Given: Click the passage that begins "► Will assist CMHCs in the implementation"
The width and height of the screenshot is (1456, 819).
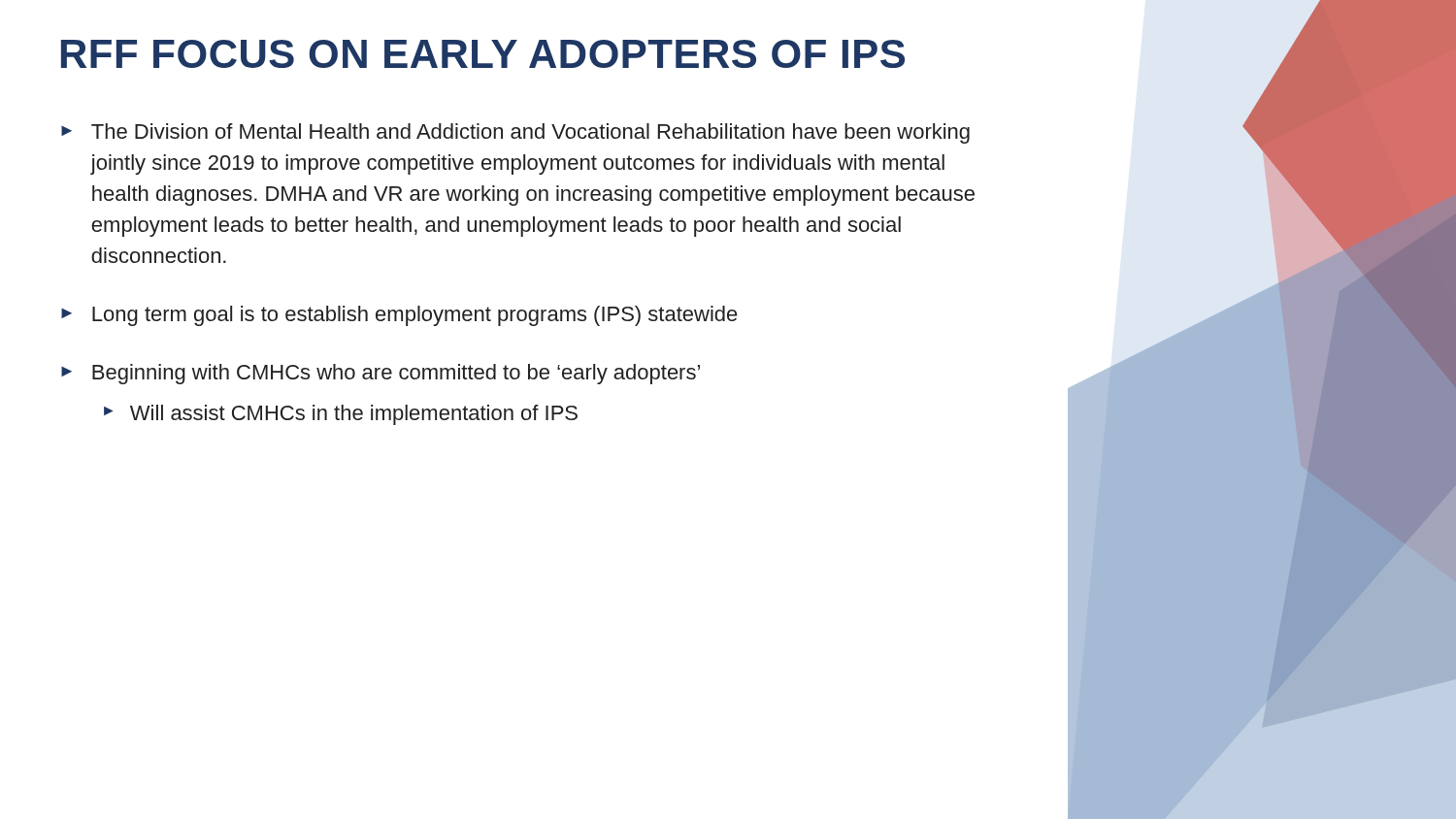Looking at the screenshot, I should pos(340,413).
